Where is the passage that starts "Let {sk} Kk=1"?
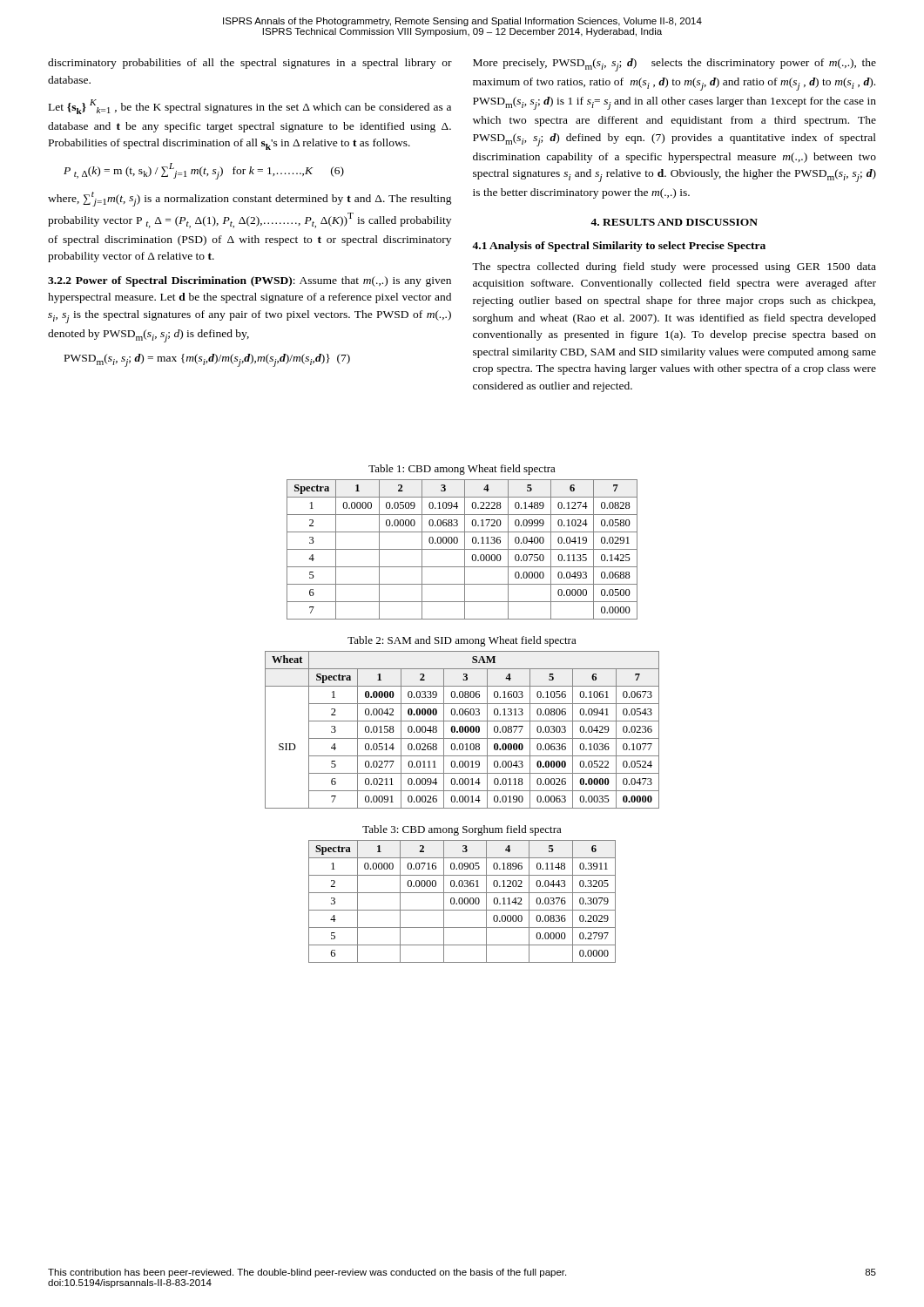Screen dimensions: 1307x924 click(x=250, y=124)
